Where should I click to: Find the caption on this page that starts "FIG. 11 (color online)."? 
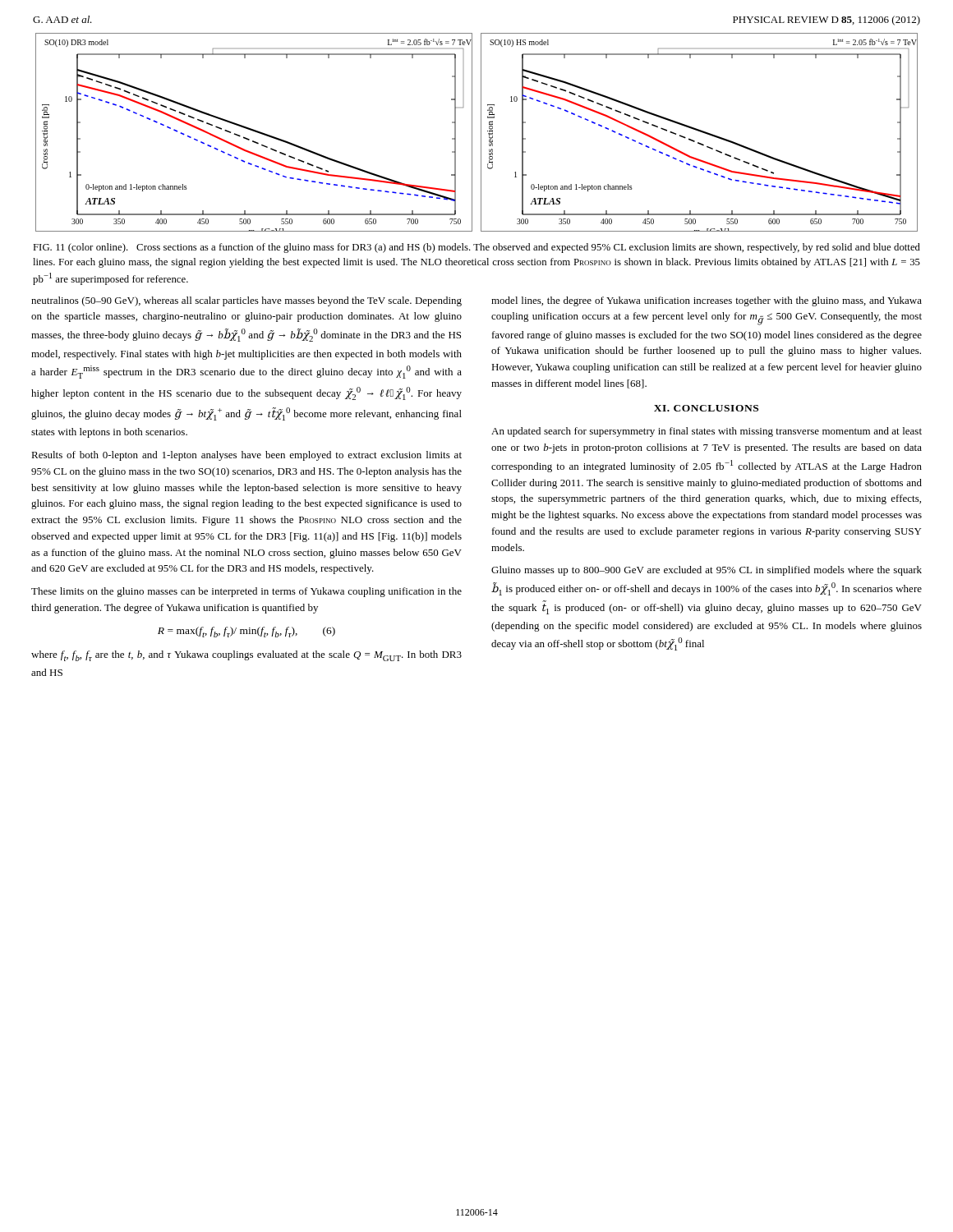[476, 263]
